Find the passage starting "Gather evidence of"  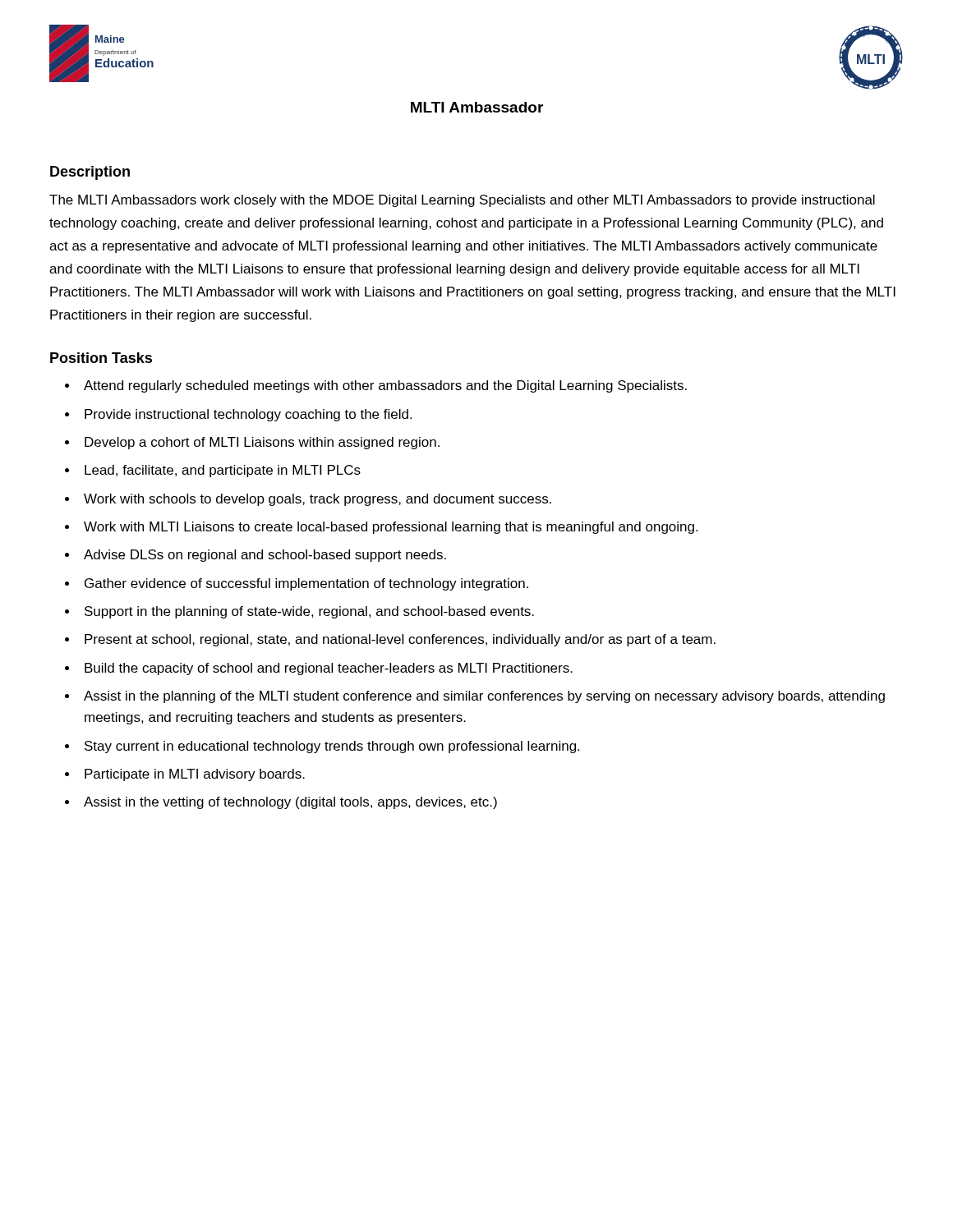[x=307, y=583]
